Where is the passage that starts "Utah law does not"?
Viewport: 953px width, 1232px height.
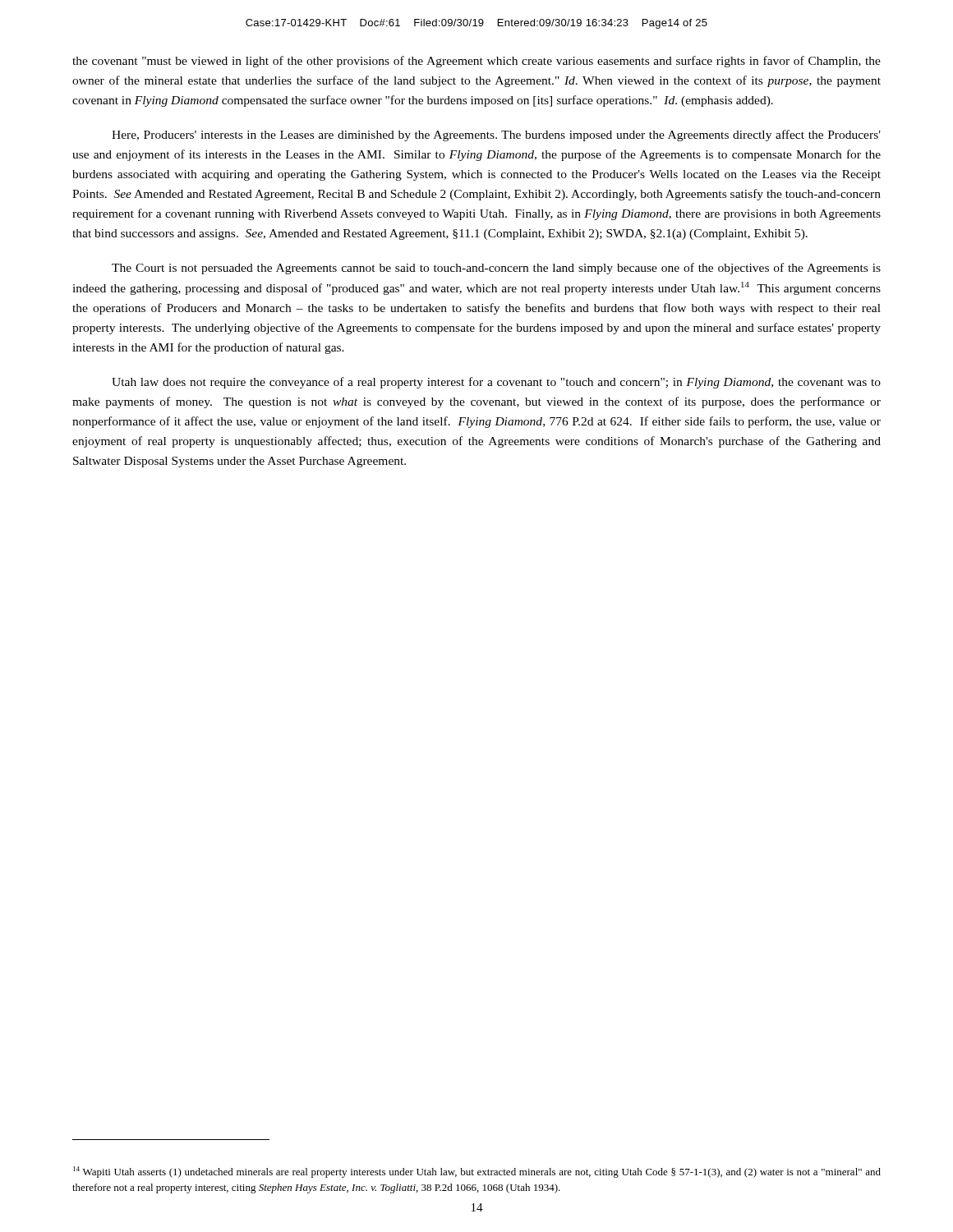pos(476,421)
